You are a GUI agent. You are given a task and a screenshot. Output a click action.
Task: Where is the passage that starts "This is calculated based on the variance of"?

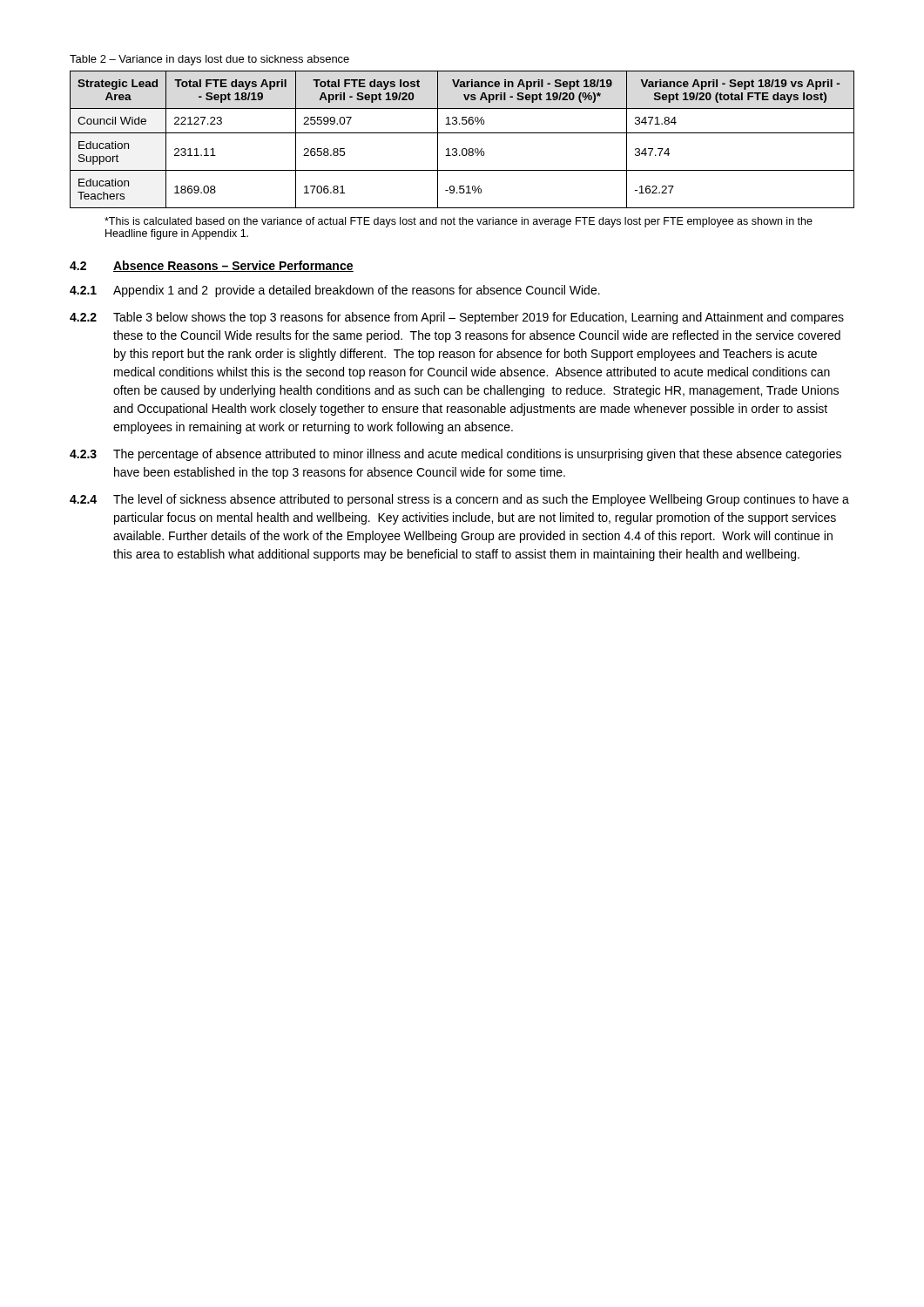pos(458,227)
